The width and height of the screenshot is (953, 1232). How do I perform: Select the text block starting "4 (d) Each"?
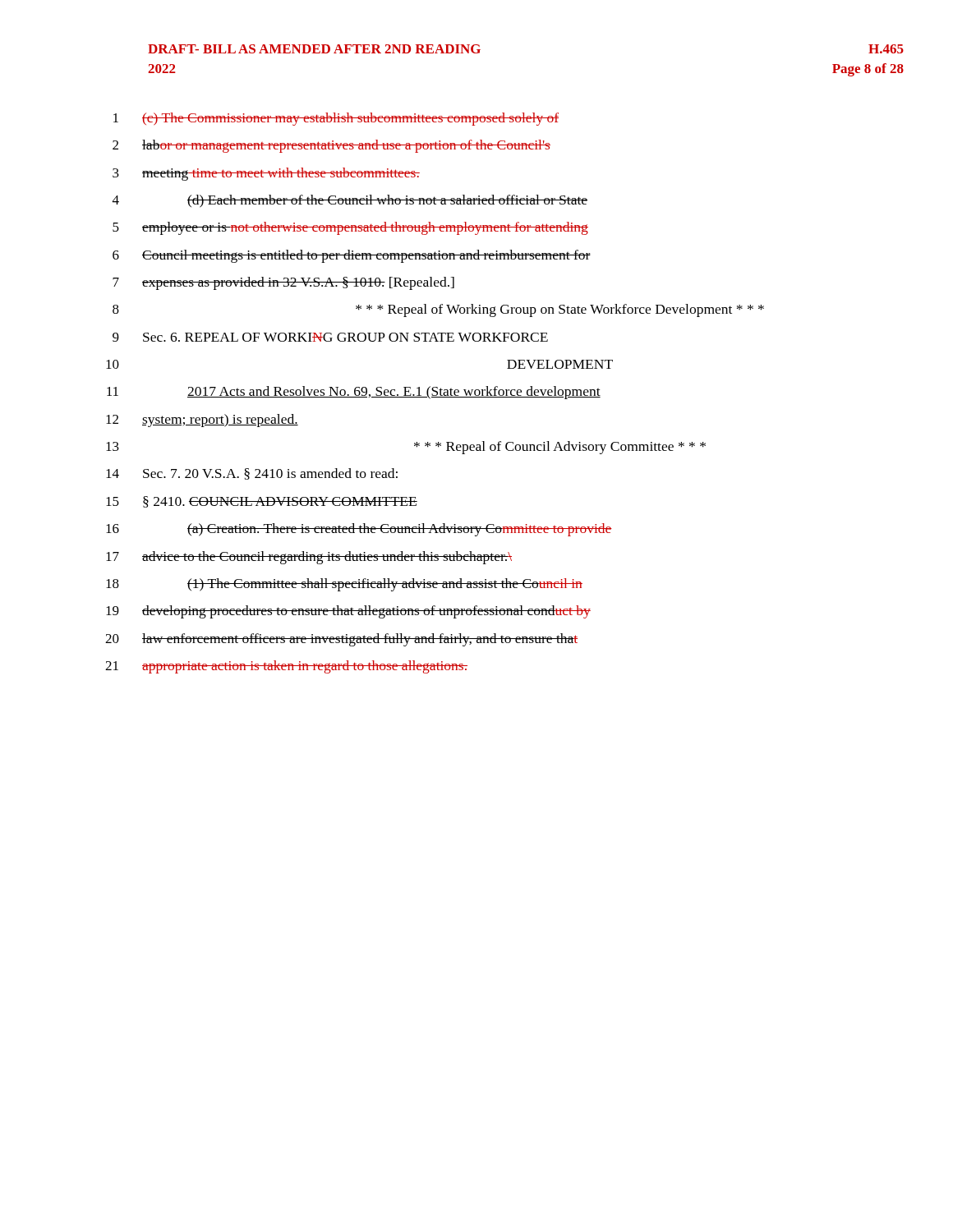pos(485,200)
